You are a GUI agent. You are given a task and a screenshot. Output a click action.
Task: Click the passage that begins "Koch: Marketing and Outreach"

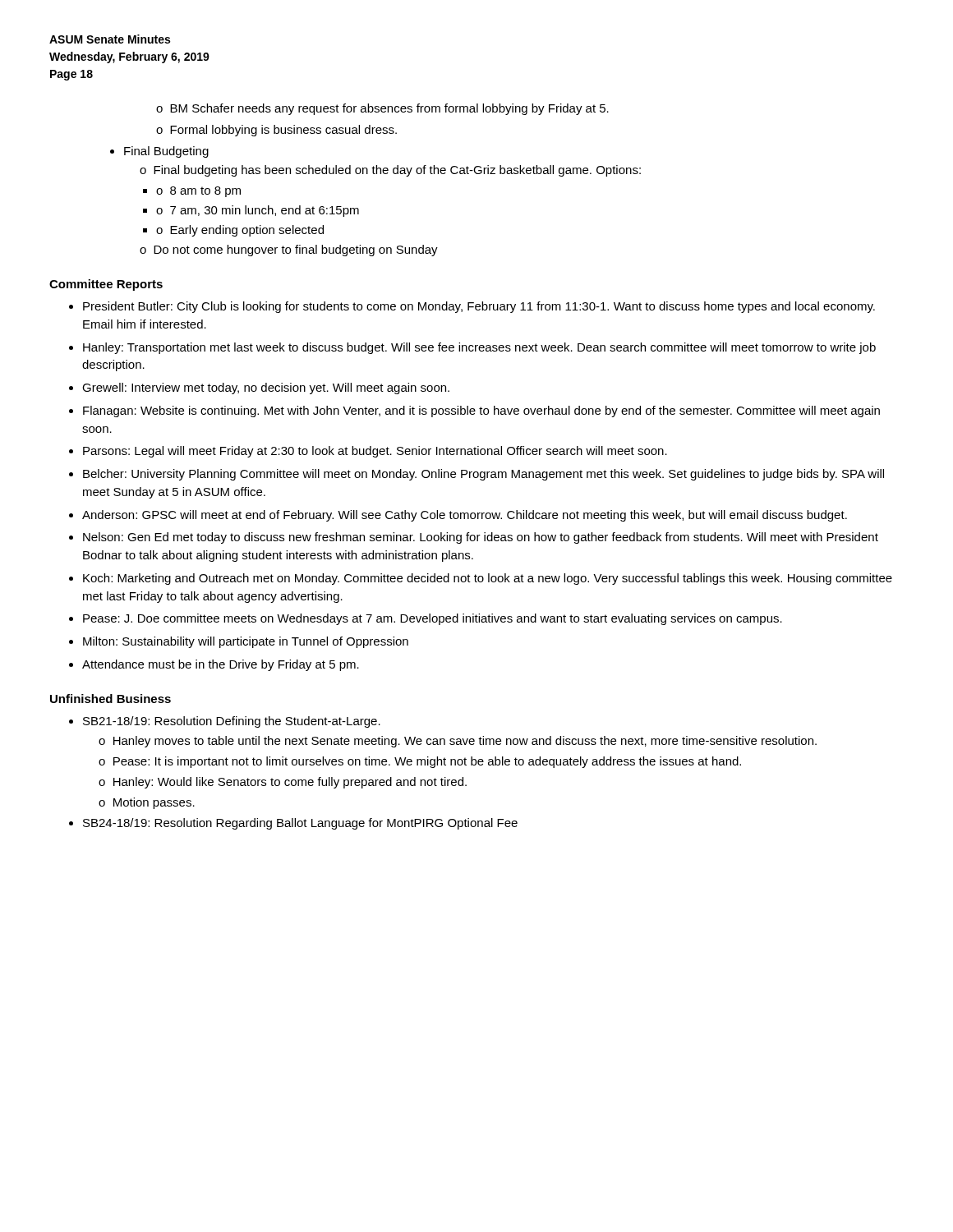(x=493, y=587)
